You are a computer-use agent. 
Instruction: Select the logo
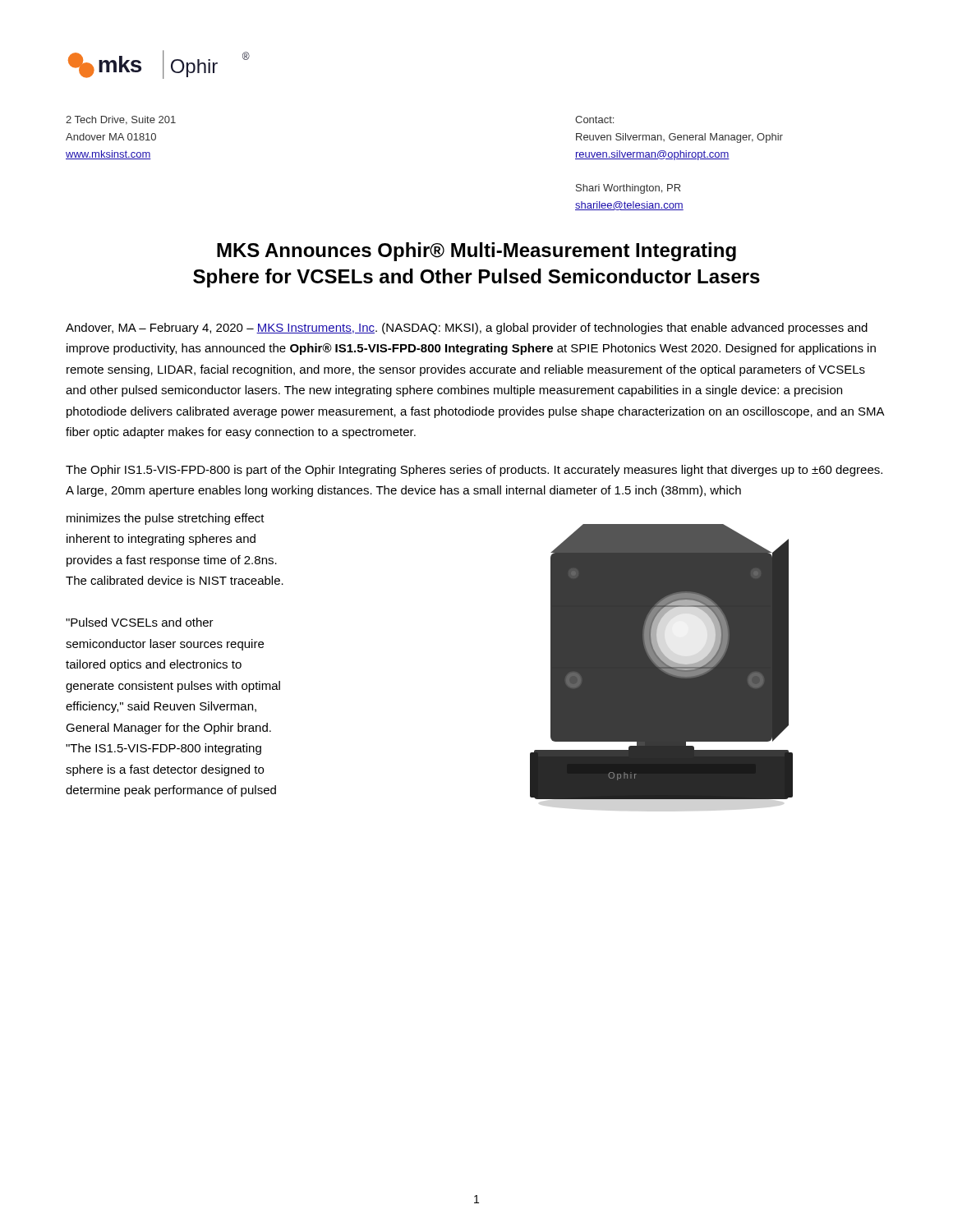click(x=476, y=64)
